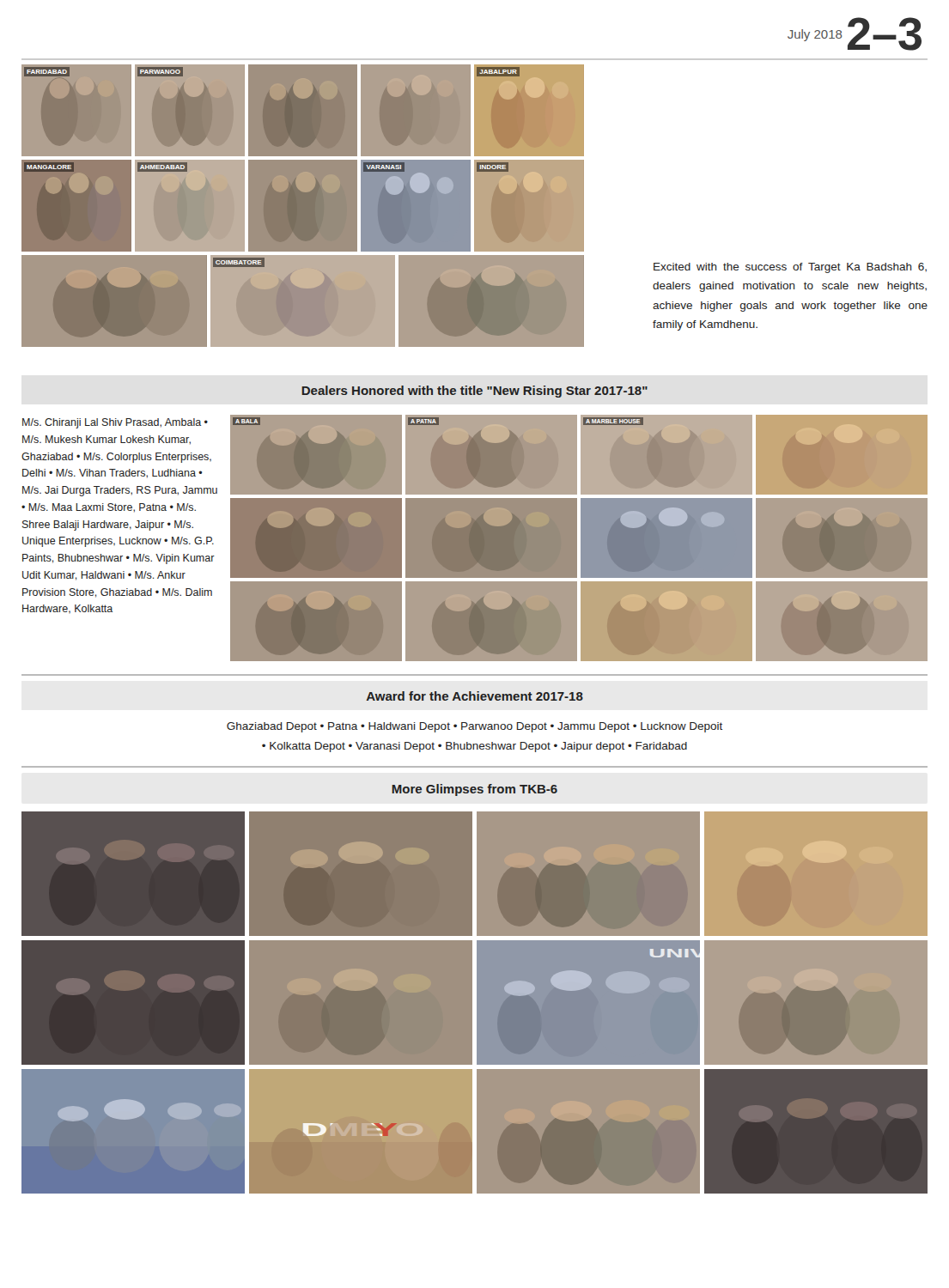Navigate to the element starting "Ghaziabad Depot • Patna"
Viewport: 949px width, 1288px height.
click(x=474, y=736)
